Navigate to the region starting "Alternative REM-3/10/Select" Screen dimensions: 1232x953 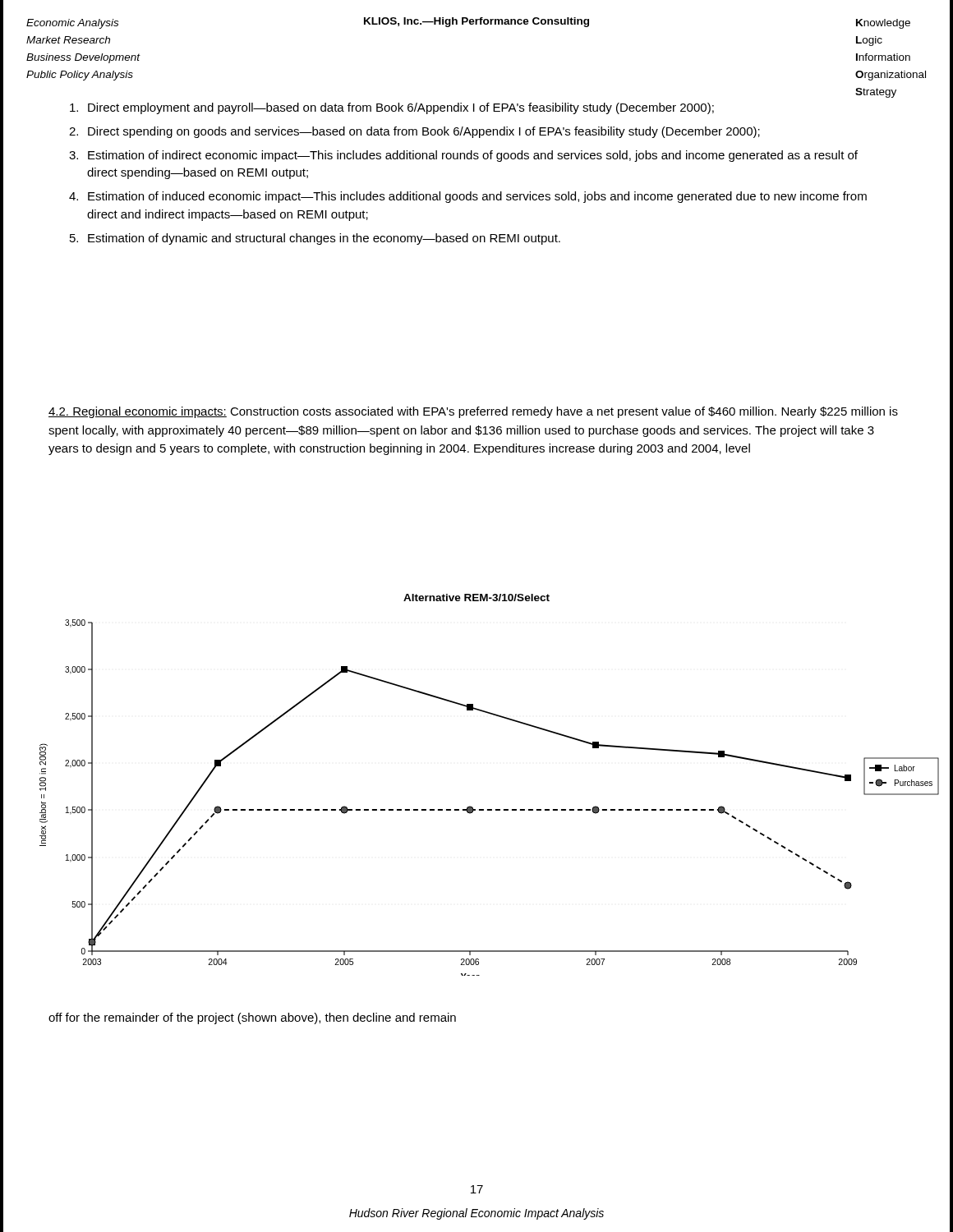pyautogui.click(x=476, y=598)
